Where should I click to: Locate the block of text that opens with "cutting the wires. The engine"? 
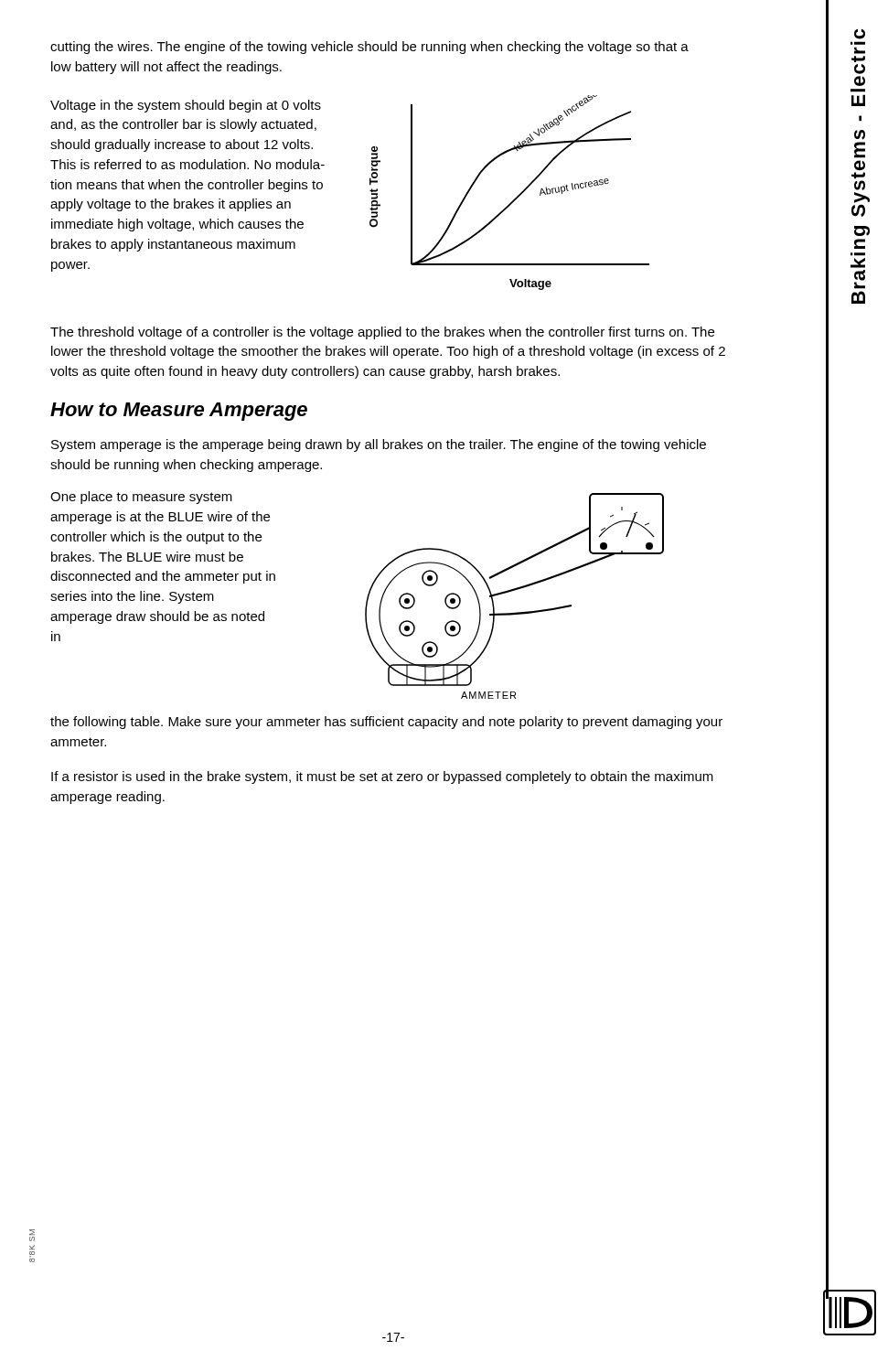(x=369, y=56)
